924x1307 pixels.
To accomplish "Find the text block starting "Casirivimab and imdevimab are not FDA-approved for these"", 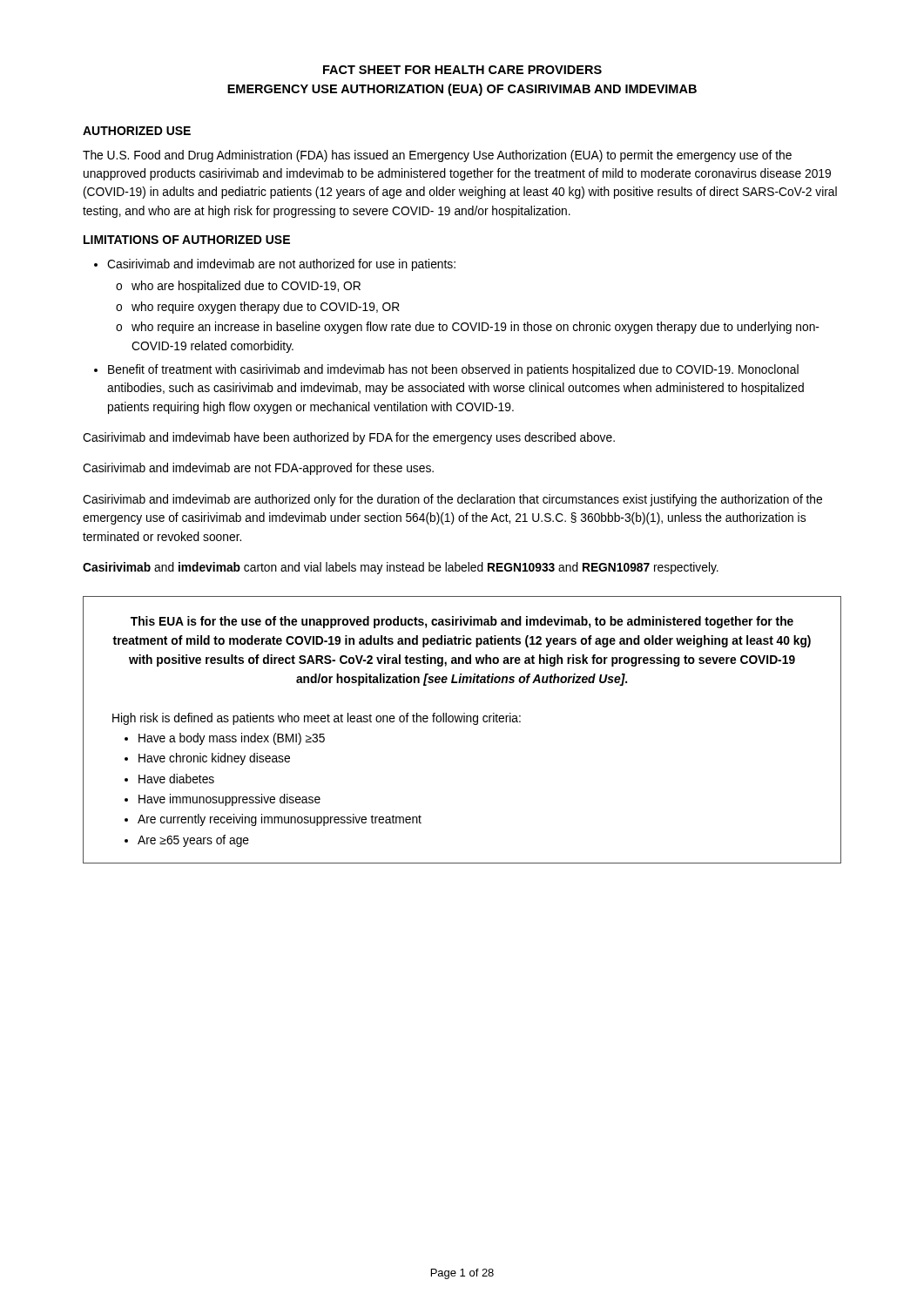I will (x=259, y=469).
